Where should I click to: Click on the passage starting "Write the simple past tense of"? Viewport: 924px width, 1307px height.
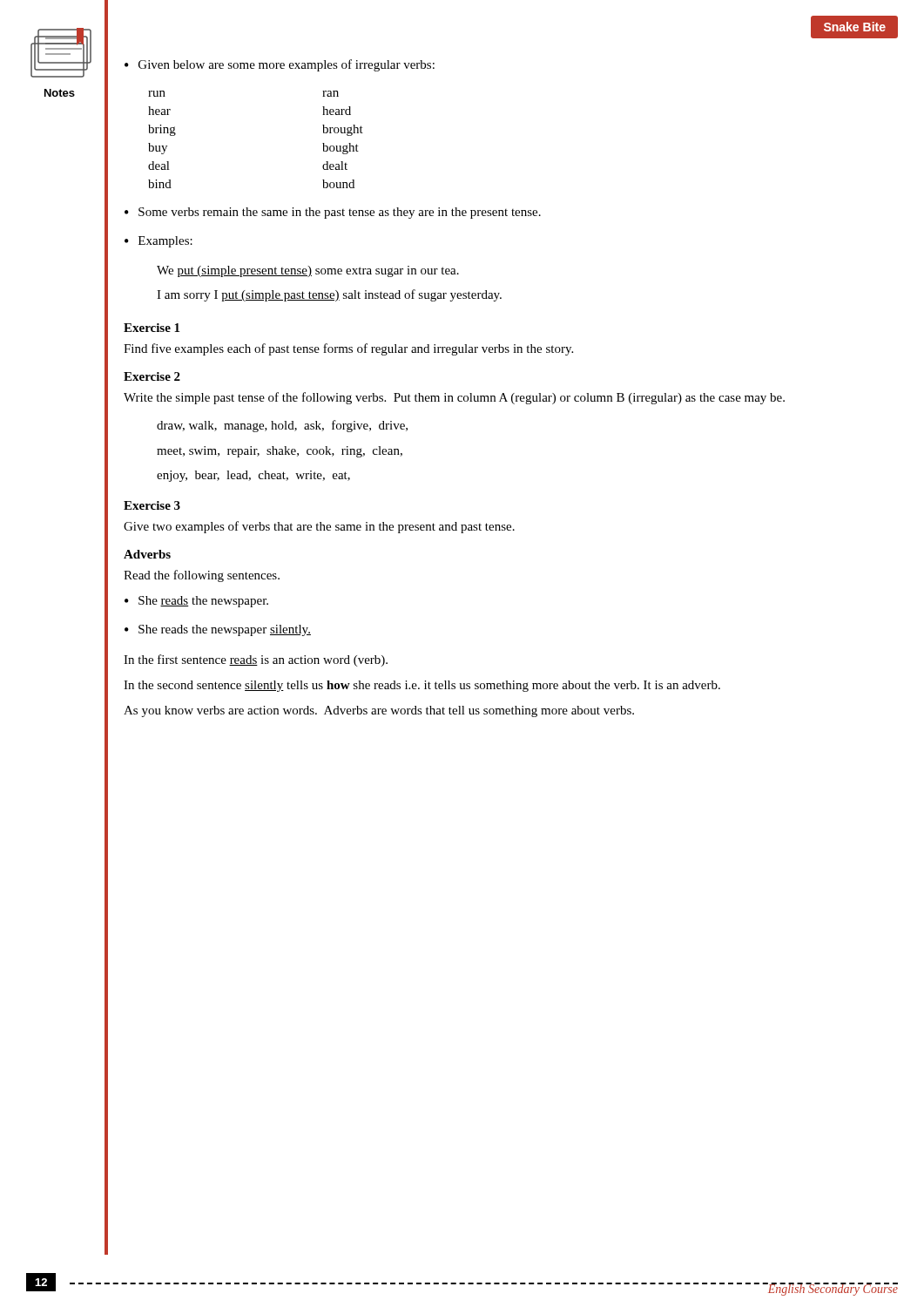coord(455,397)
